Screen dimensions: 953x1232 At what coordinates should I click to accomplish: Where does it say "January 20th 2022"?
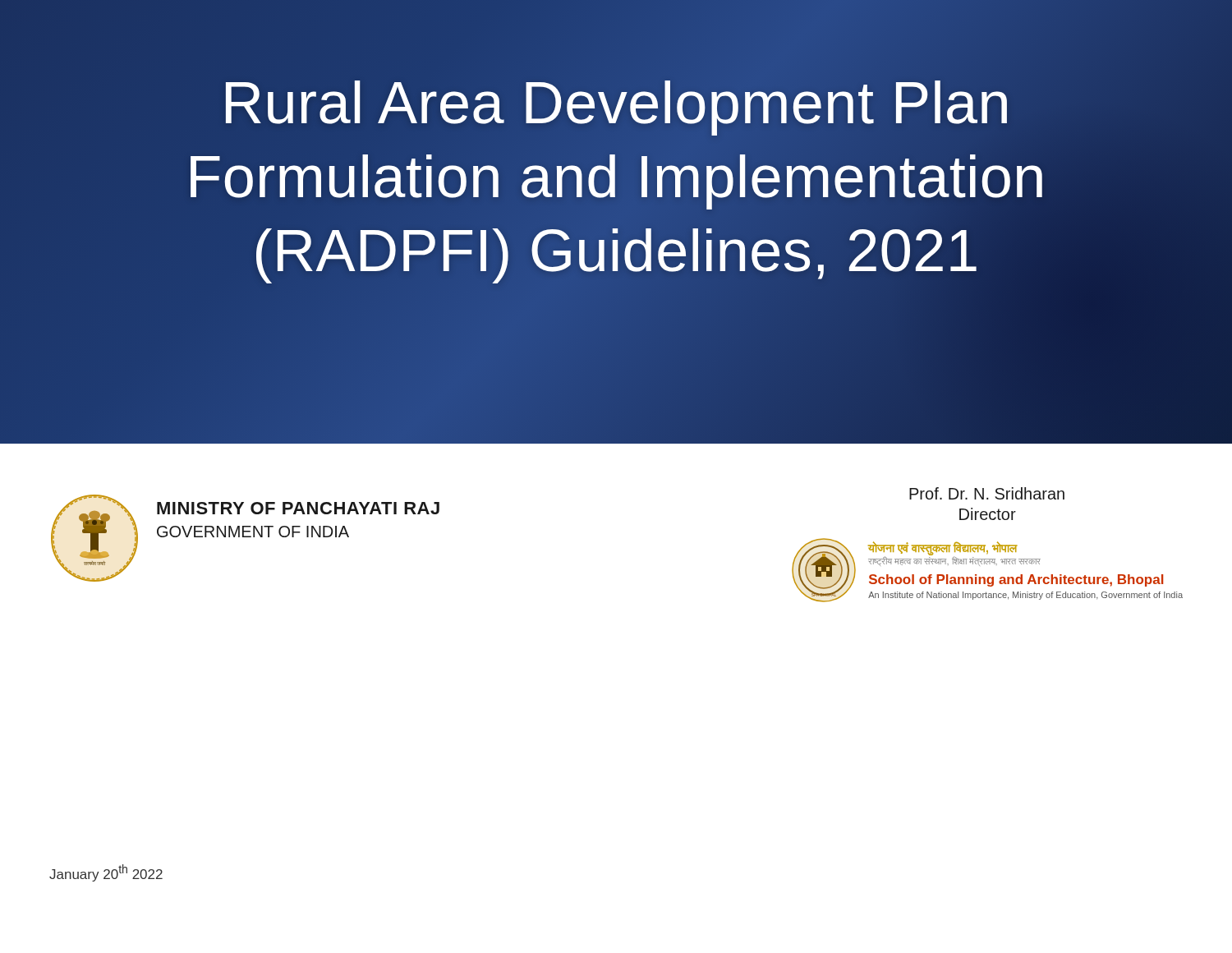pyautogui.click(x=106, y=872)
